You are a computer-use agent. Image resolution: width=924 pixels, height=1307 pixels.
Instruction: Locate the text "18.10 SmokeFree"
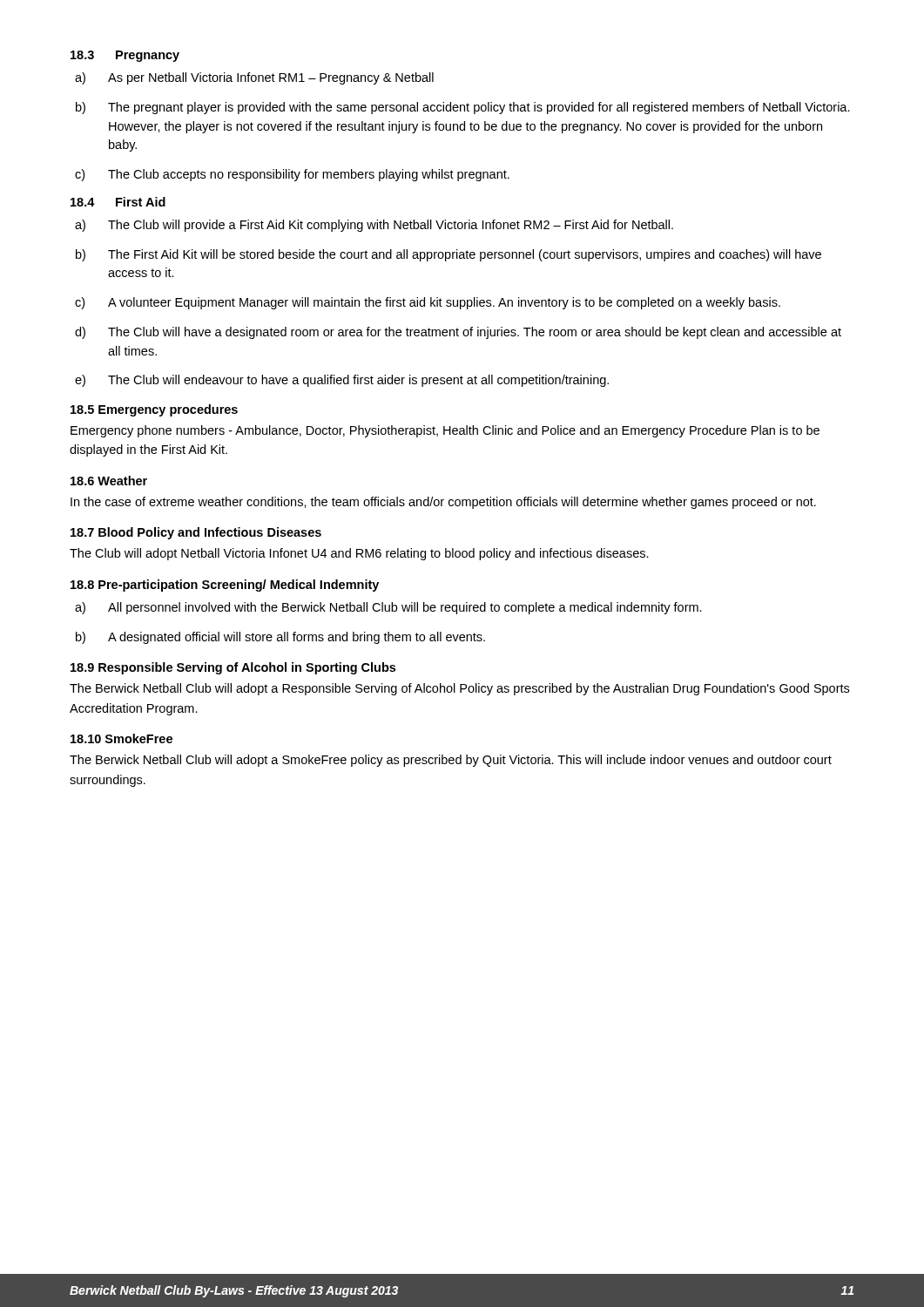(x=121, y=739)
